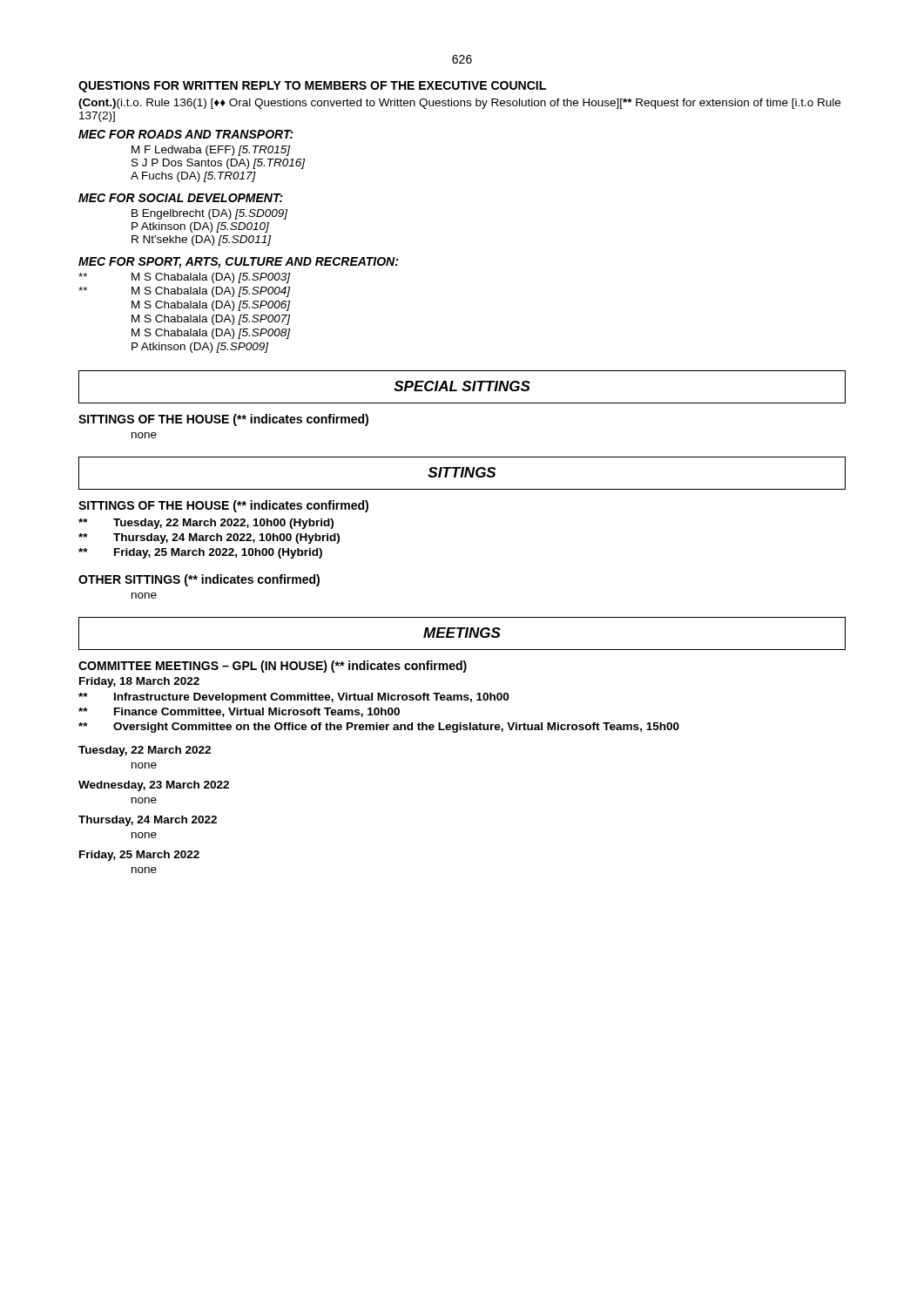The image size is (924, 1307).
Task: Find the list item containing "** Infrastructure Development Committee, Virtual Microsoft Teams, 10h00"
Action: [x=294, y=697]
